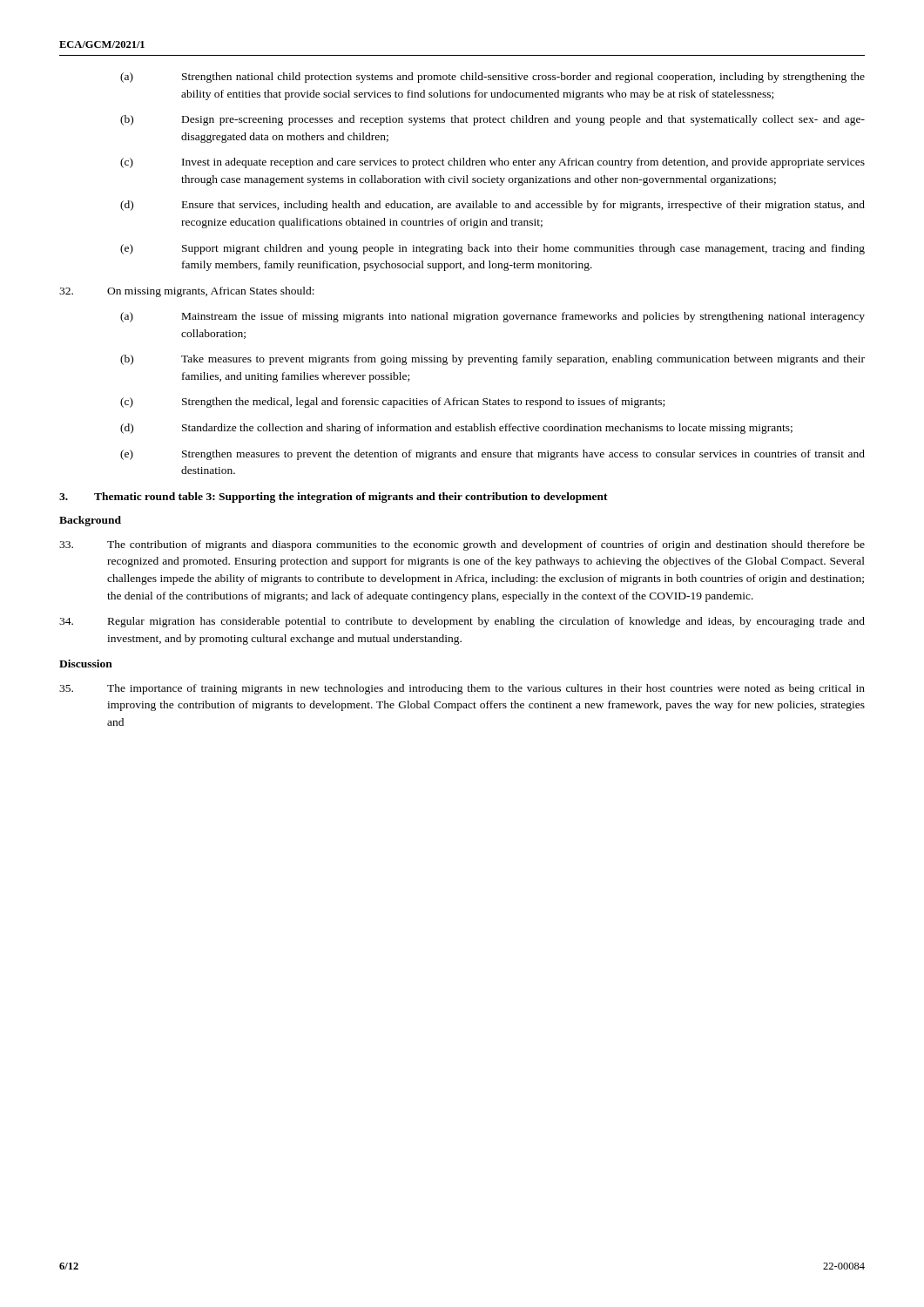Locate the block of text that opens with "The contribution of migrants and diaspora communities"
924x1307 pixels.
(462, 570)
